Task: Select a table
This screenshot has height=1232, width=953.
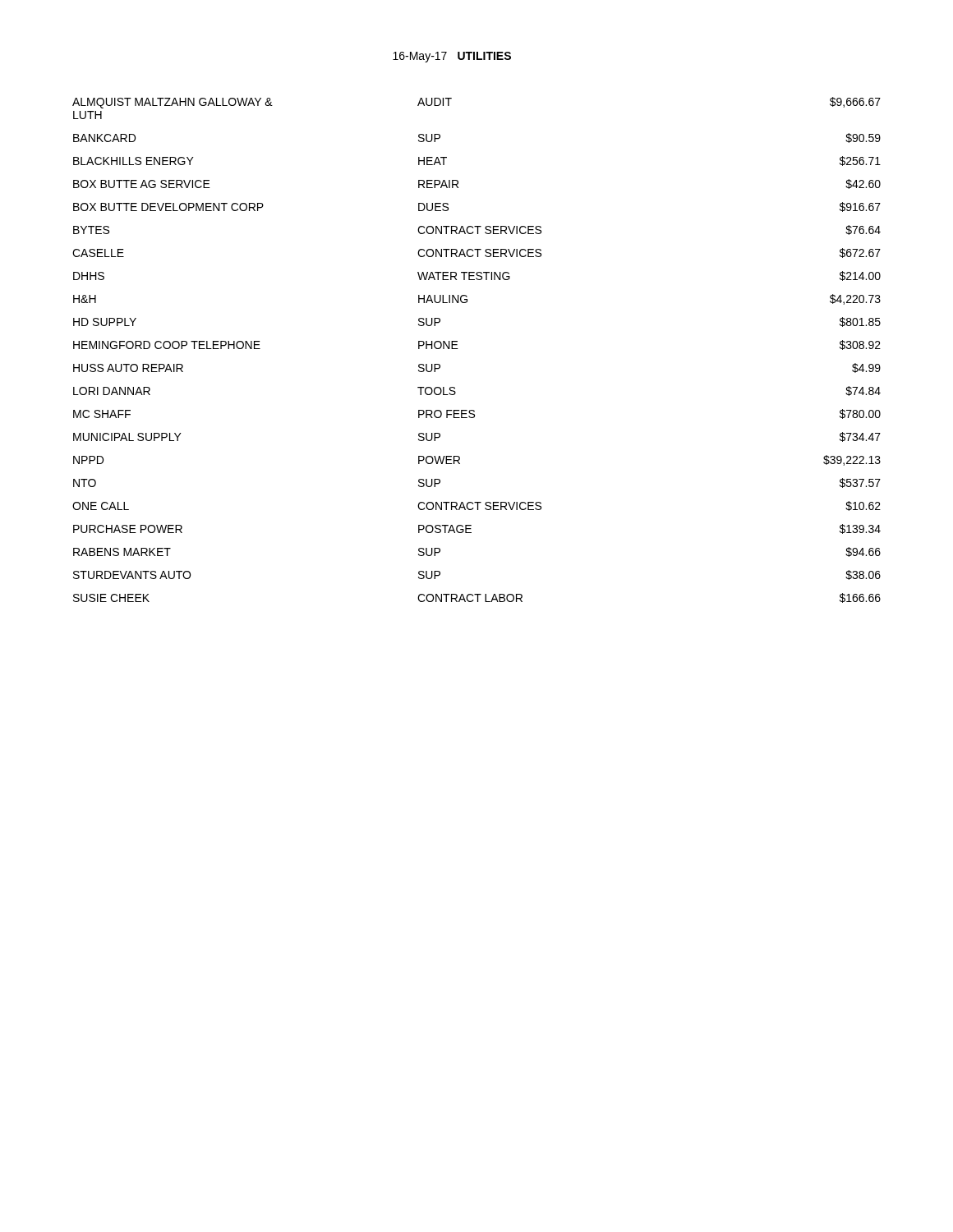Action: click(476, 350)
